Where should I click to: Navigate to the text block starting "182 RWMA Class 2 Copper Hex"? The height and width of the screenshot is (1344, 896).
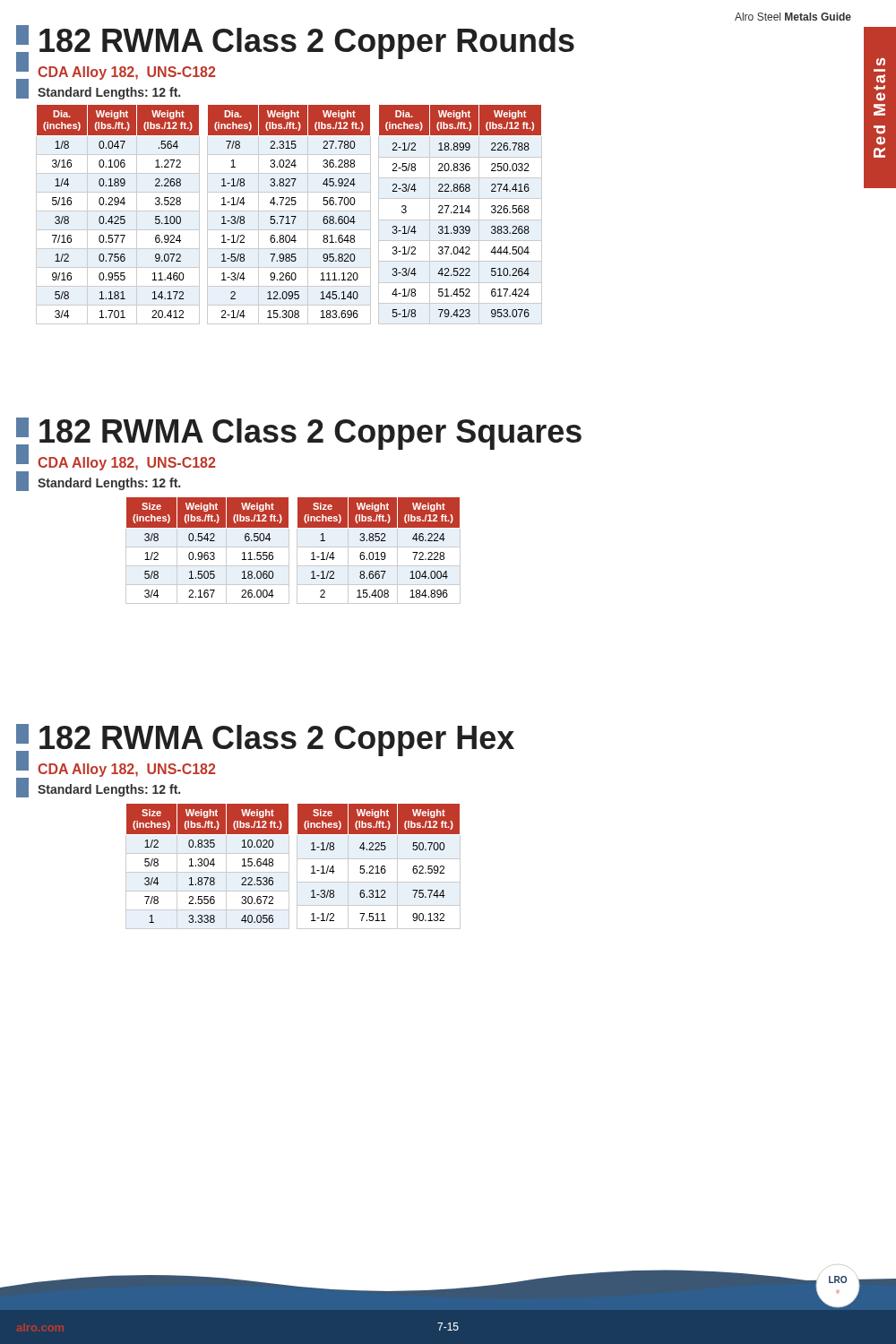click(276, 738)
